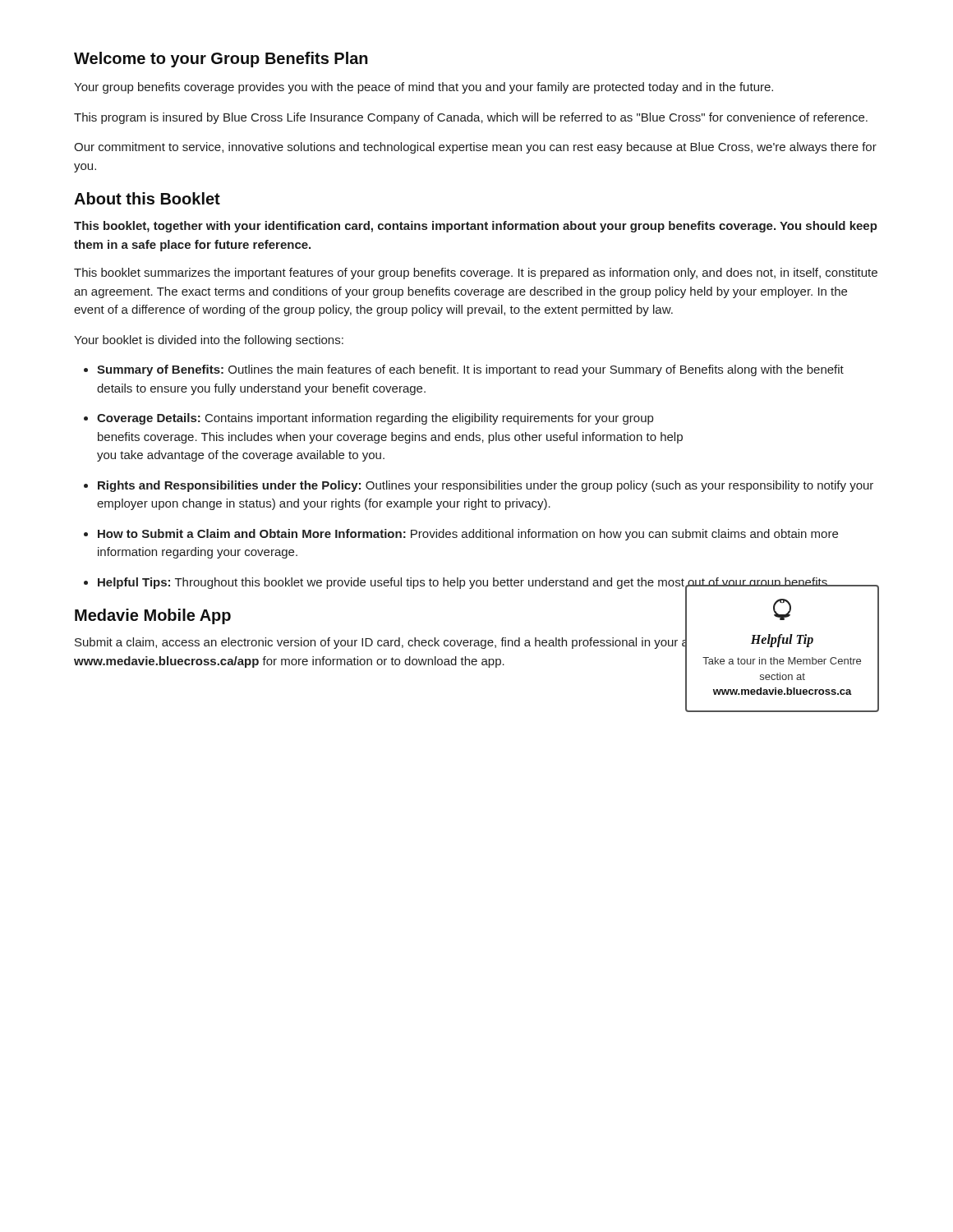Select the text block starting "This booklet summarizes the"
953x1232 pixels.
click(476, 291)
